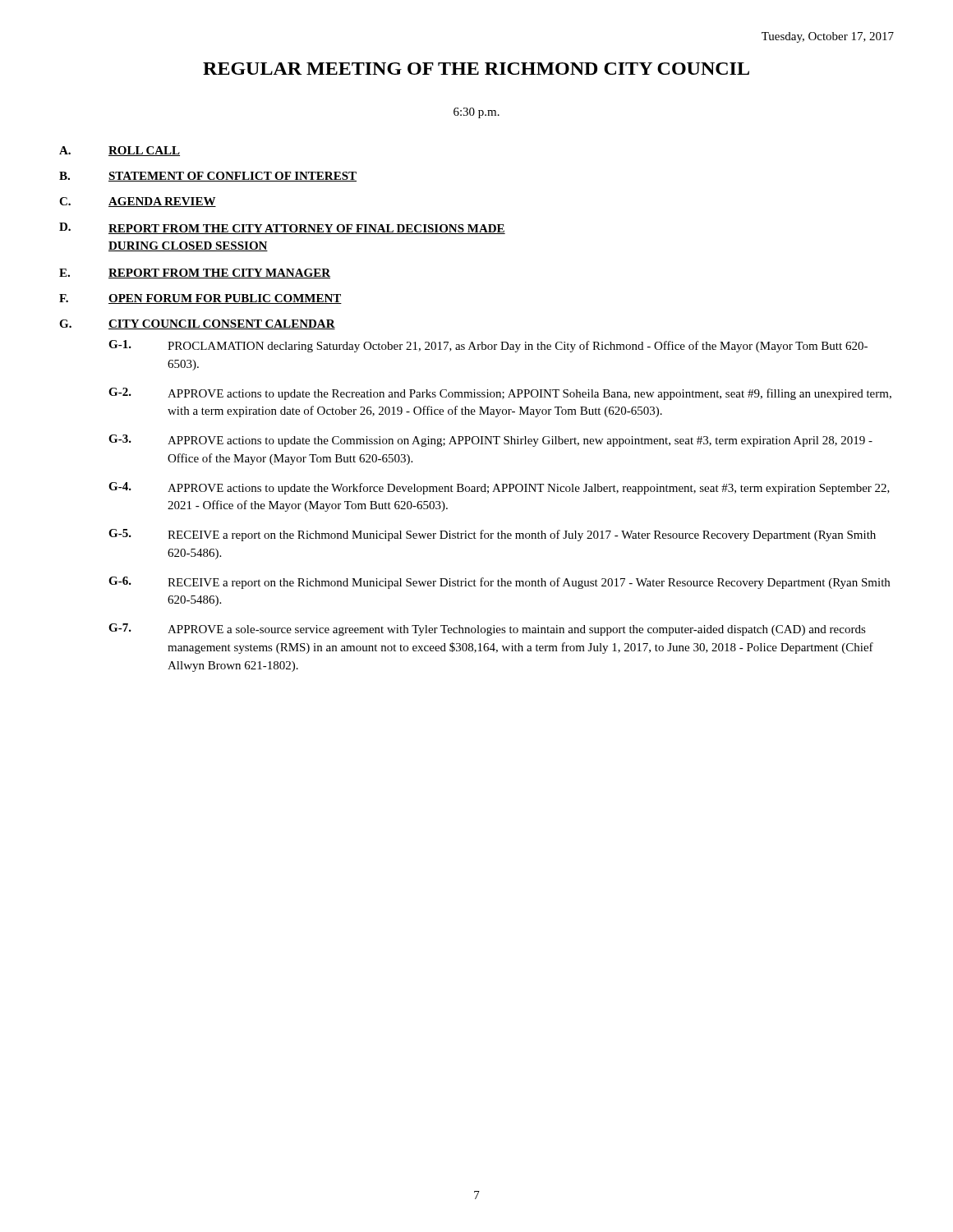Viewport: 953px width, 1232px height.
Task: Locate the passage starting "F. OPEN FORUM FOR PUBLIC COMMENT"
Action: coord(200,299)
